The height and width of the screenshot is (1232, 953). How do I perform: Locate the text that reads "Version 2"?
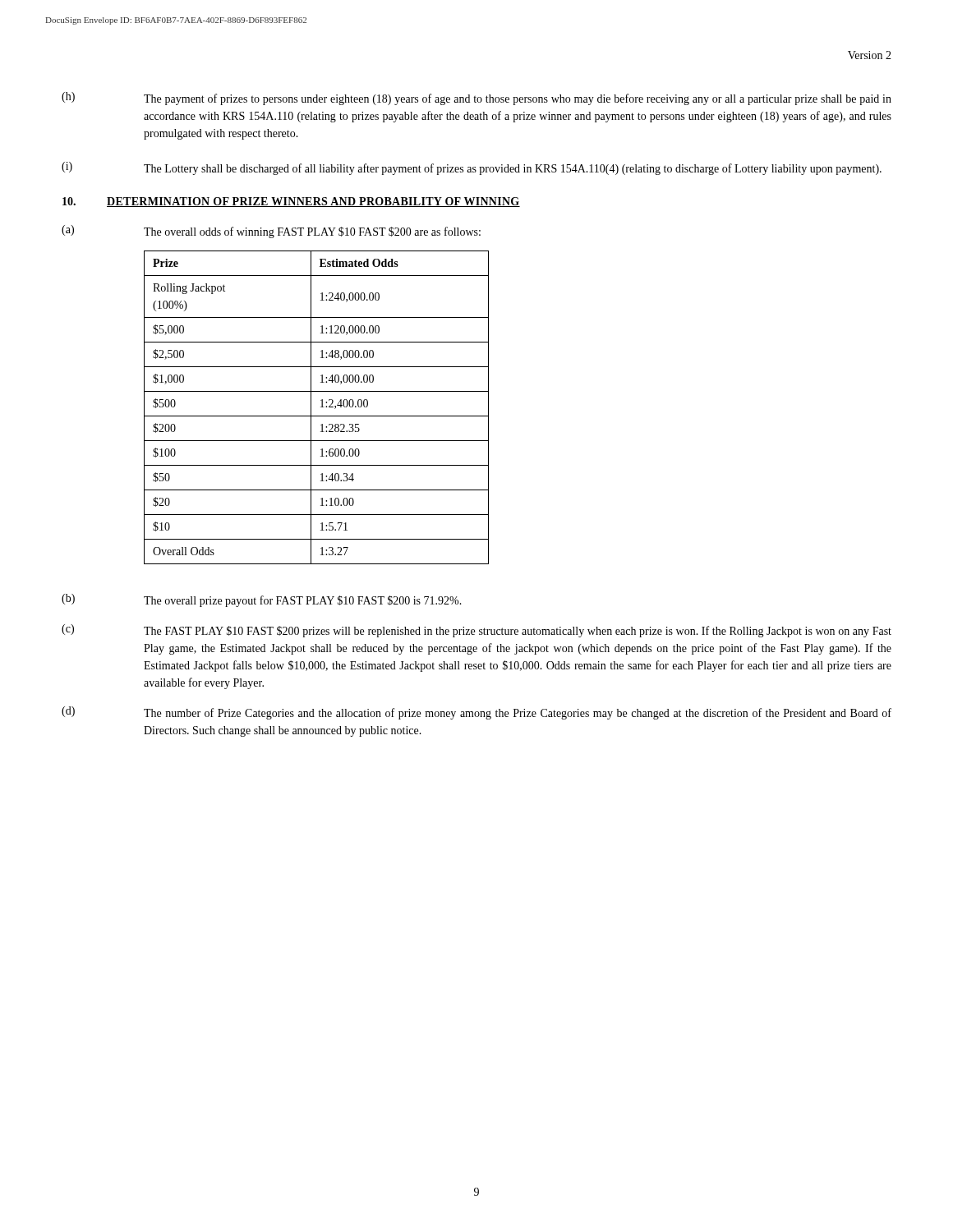869,55
